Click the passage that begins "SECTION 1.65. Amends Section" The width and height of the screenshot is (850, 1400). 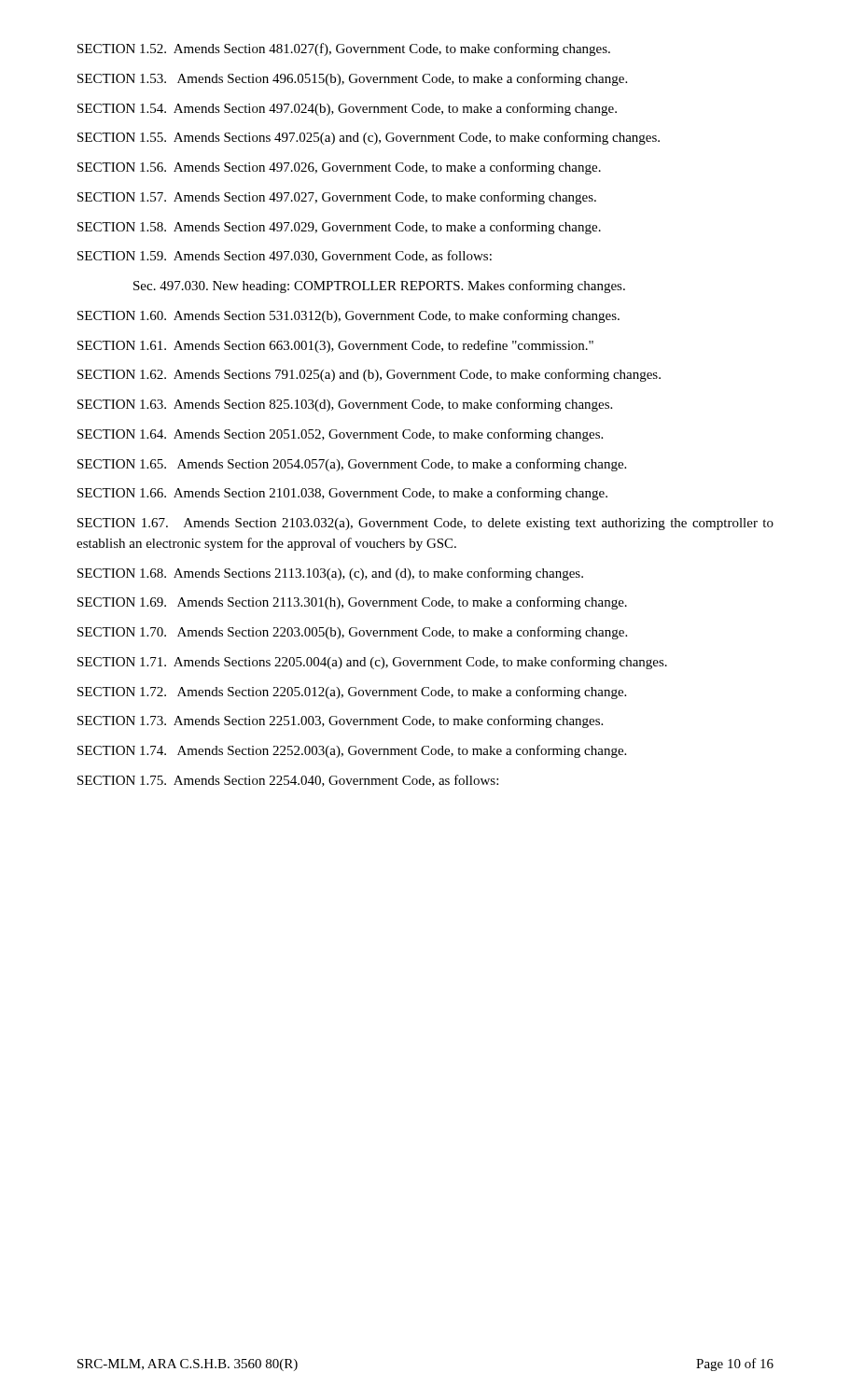(352, 463)
